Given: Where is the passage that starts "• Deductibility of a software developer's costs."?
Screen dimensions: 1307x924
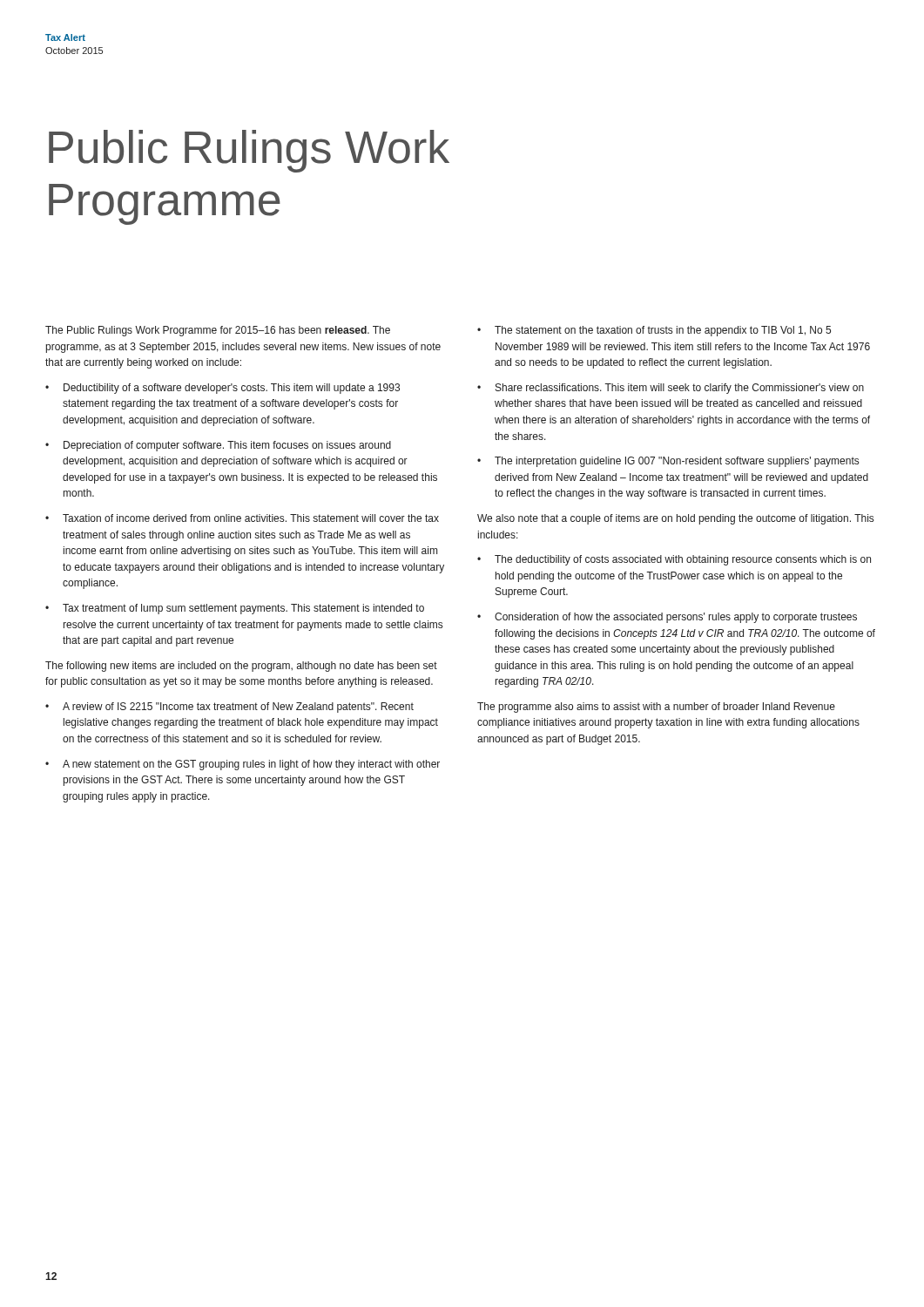Looking at the screenshot, I should [x=246, y=404].
